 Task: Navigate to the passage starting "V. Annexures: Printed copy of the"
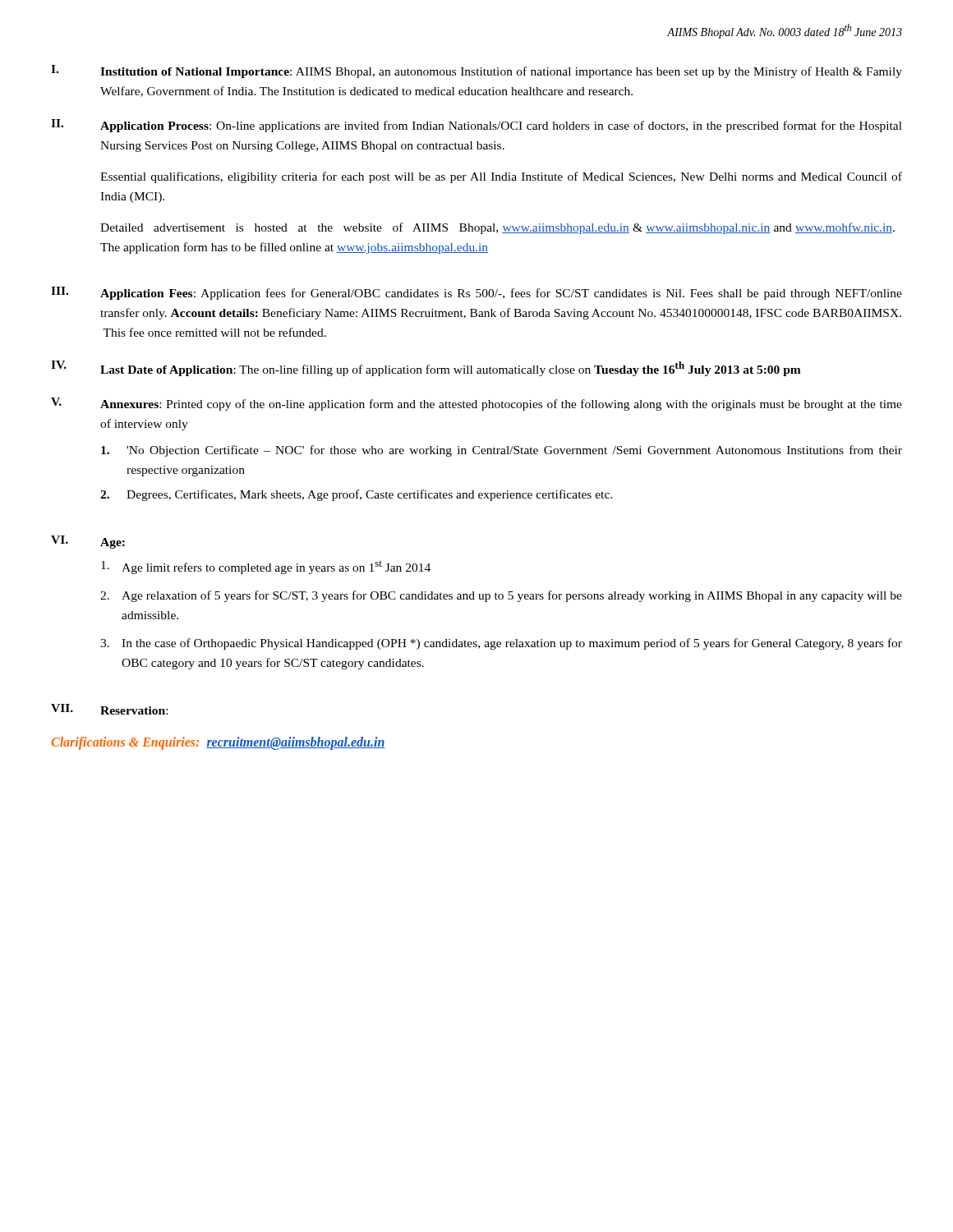pyautogui.click(x=476, y=456)
